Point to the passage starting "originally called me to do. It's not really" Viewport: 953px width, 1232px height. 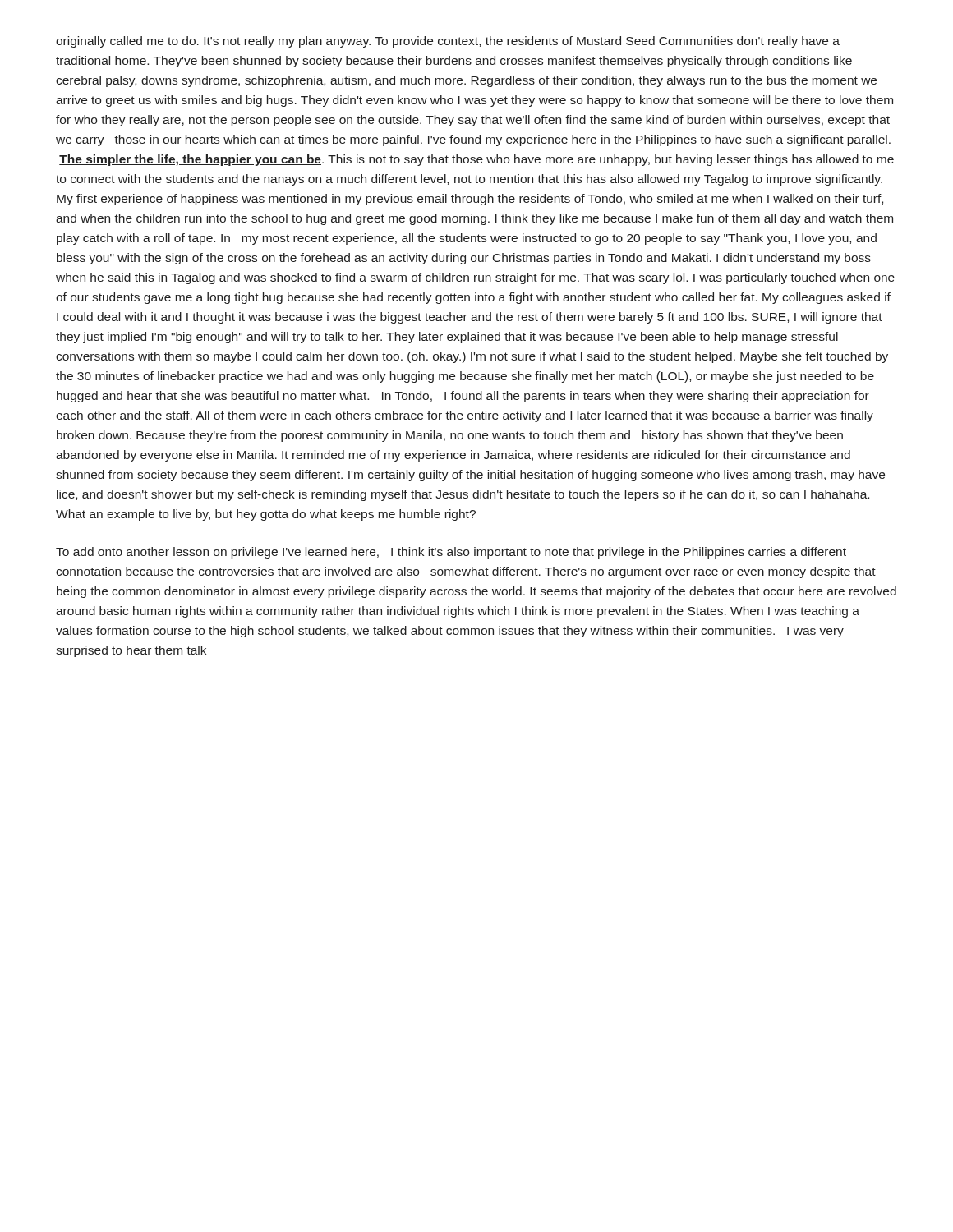click(475, 277)
